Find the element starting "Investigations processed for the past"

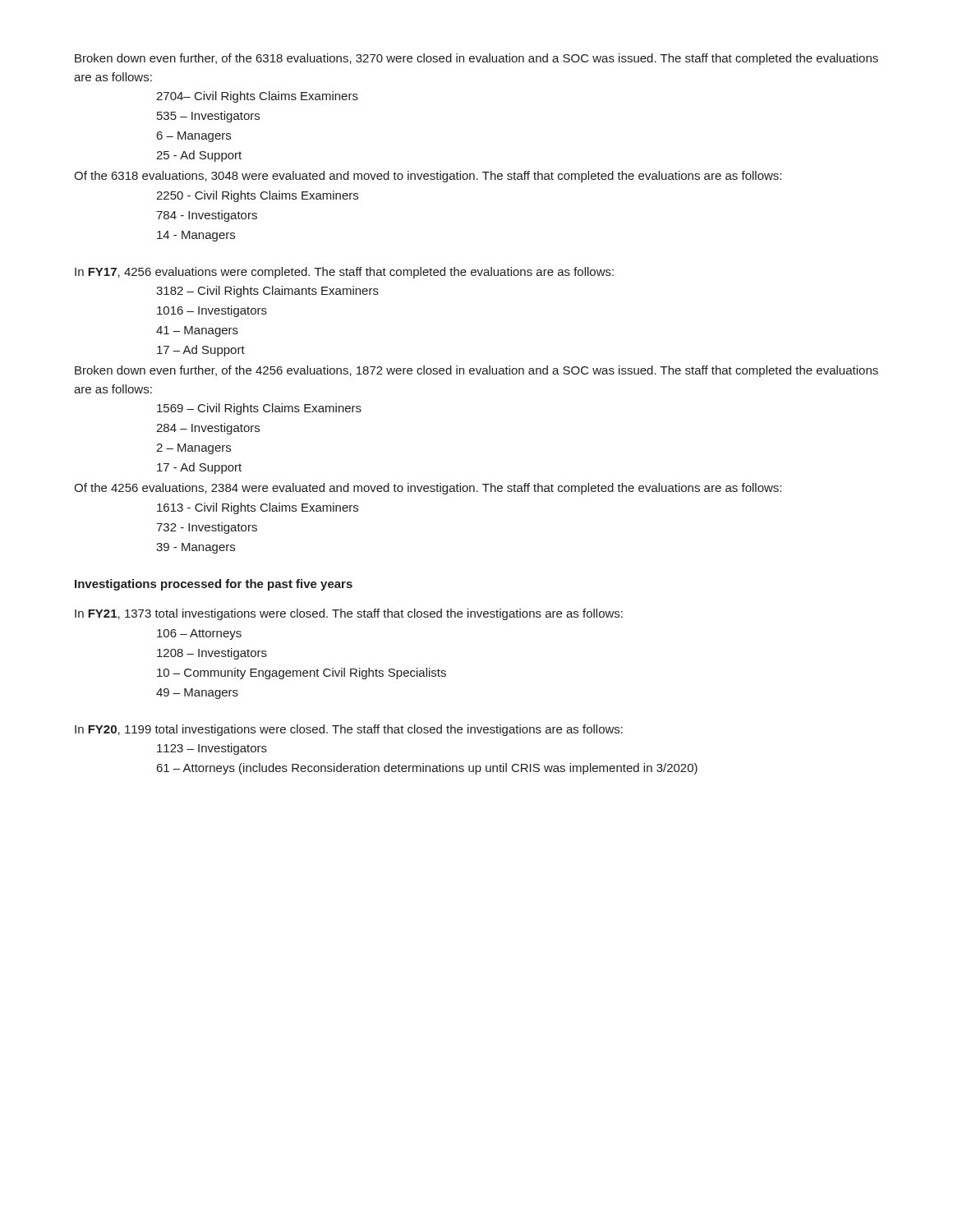(213, 583)
